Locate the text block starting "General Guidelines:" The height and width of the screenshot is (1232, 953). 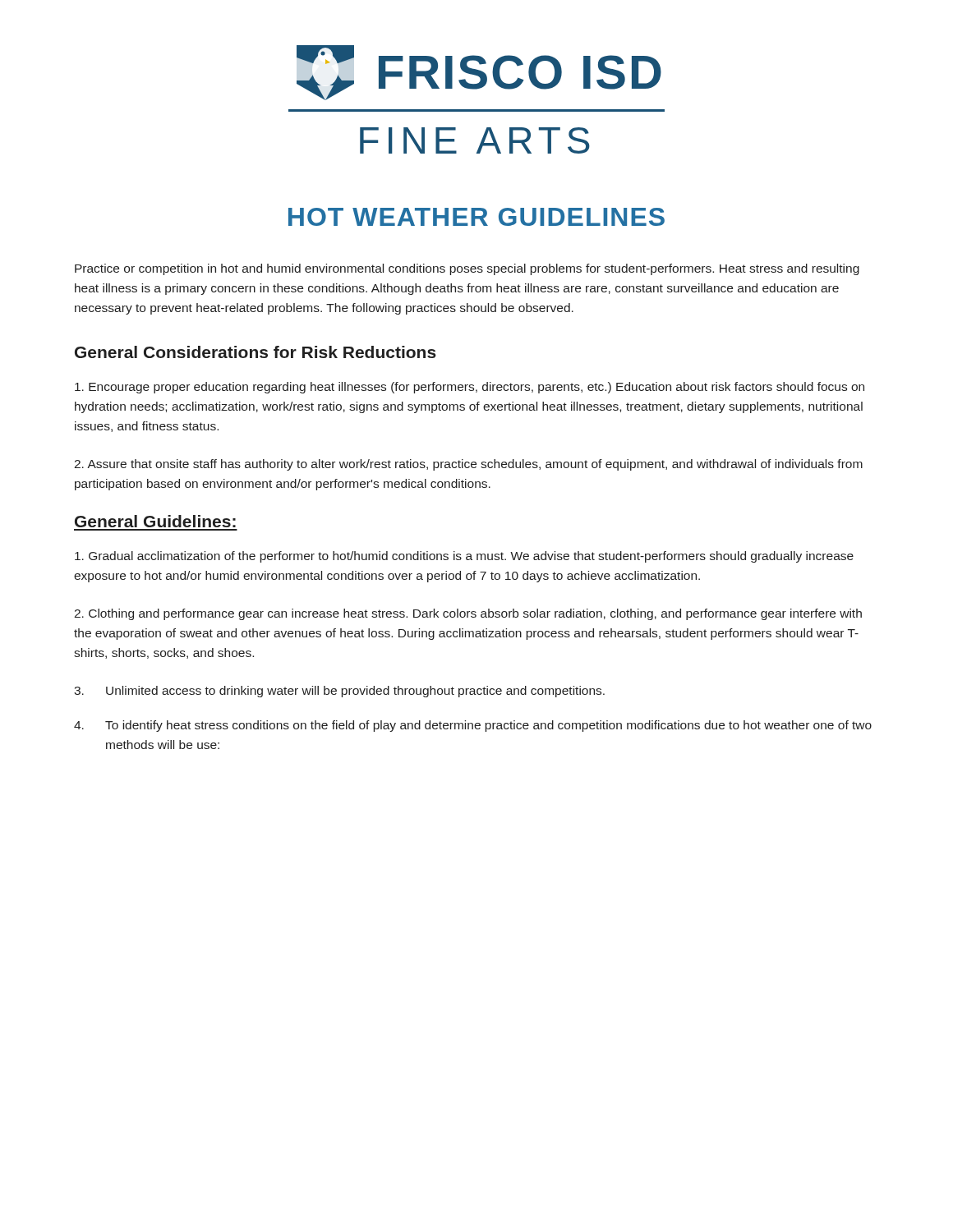[x=155, y=521]
